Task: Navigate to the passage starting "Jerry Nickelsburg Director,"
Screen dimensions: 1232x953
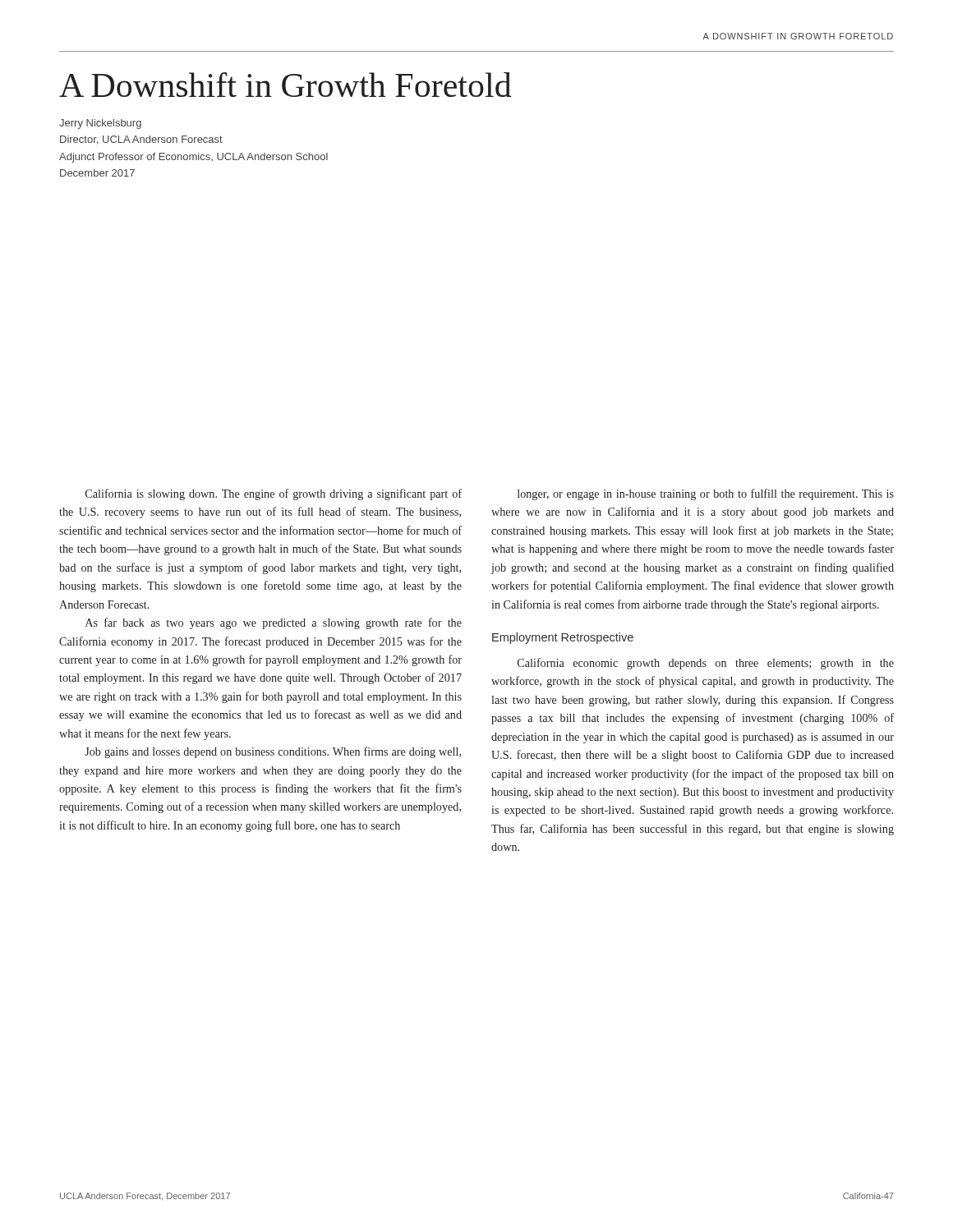Action: (194, 148)
